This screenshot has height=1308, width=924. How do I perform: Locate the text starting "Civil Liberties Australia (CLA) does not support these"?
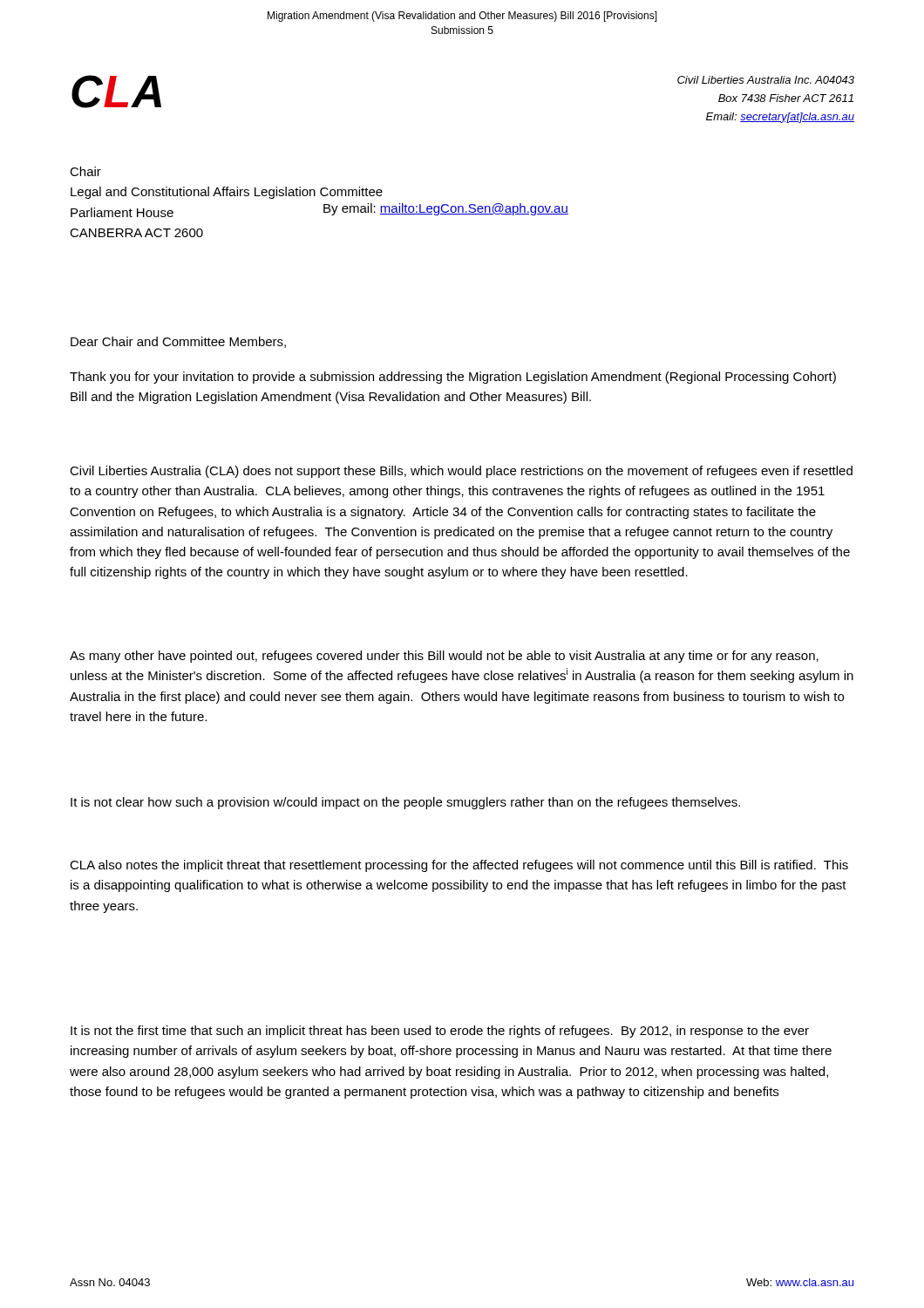tap(461, 521)
